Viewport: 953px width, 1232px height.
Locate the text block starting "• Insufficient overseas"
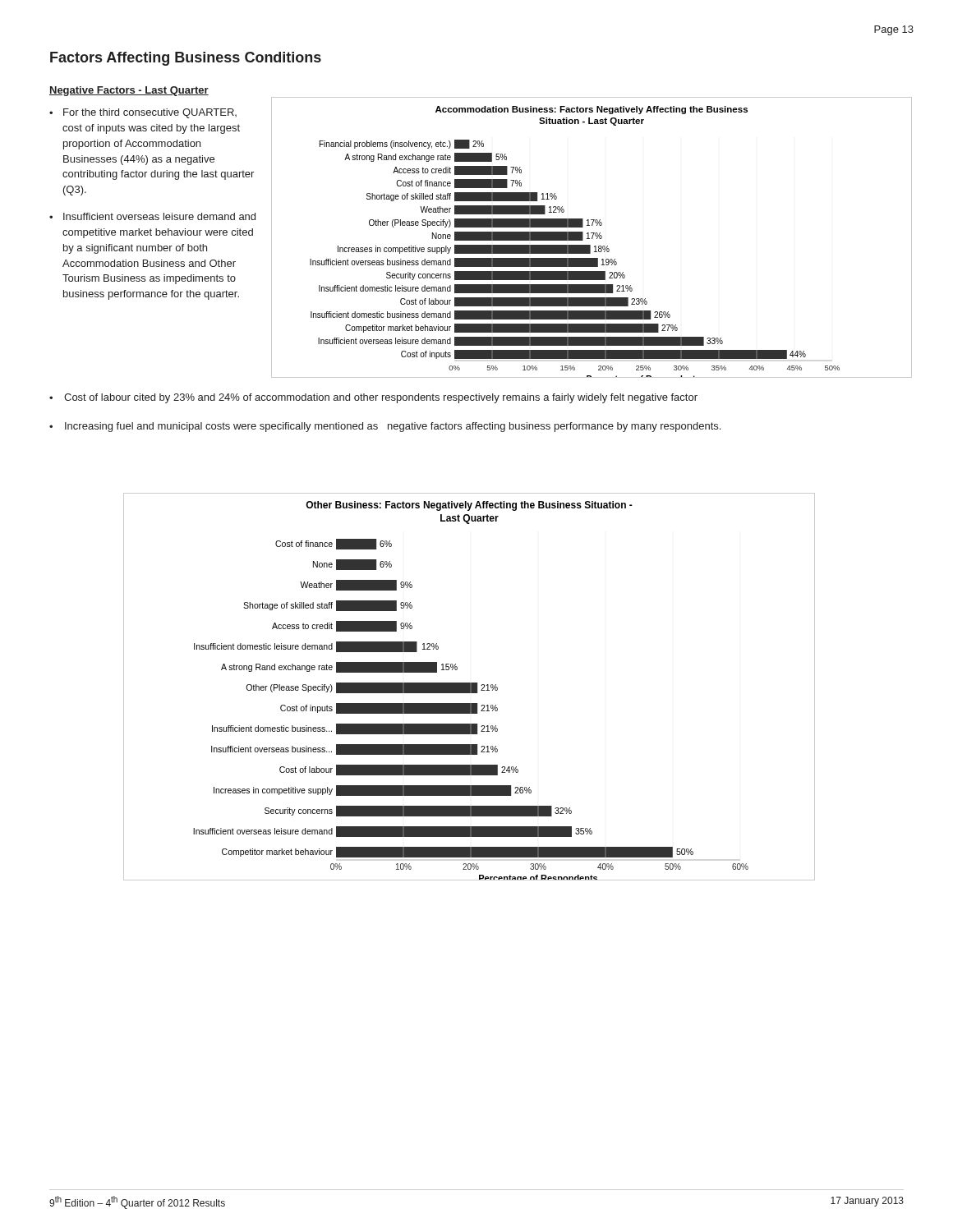[153, 255]
